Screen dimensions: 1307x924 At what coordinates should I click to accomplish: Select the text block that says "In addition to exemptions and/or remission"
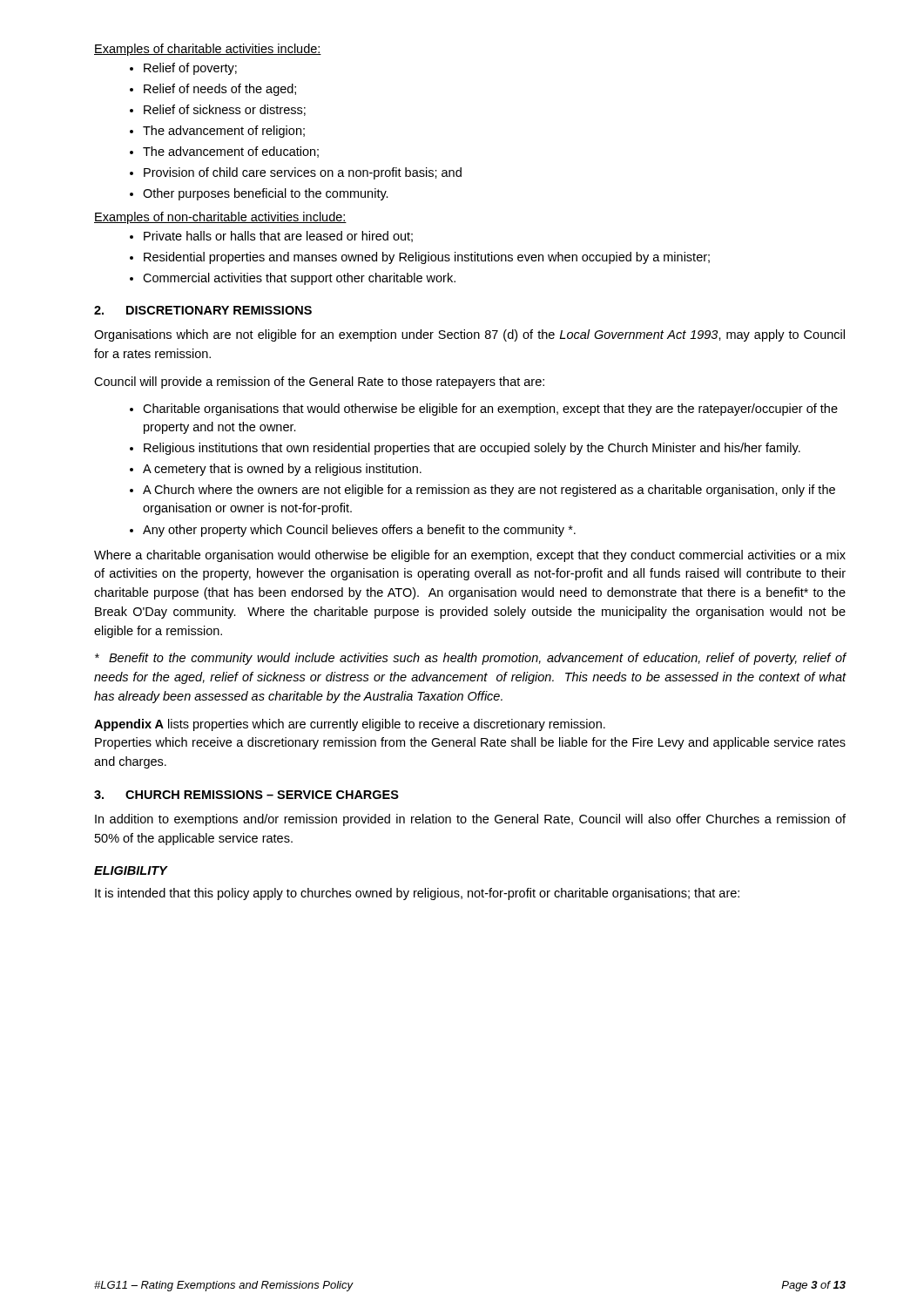(x=470, y=829)
